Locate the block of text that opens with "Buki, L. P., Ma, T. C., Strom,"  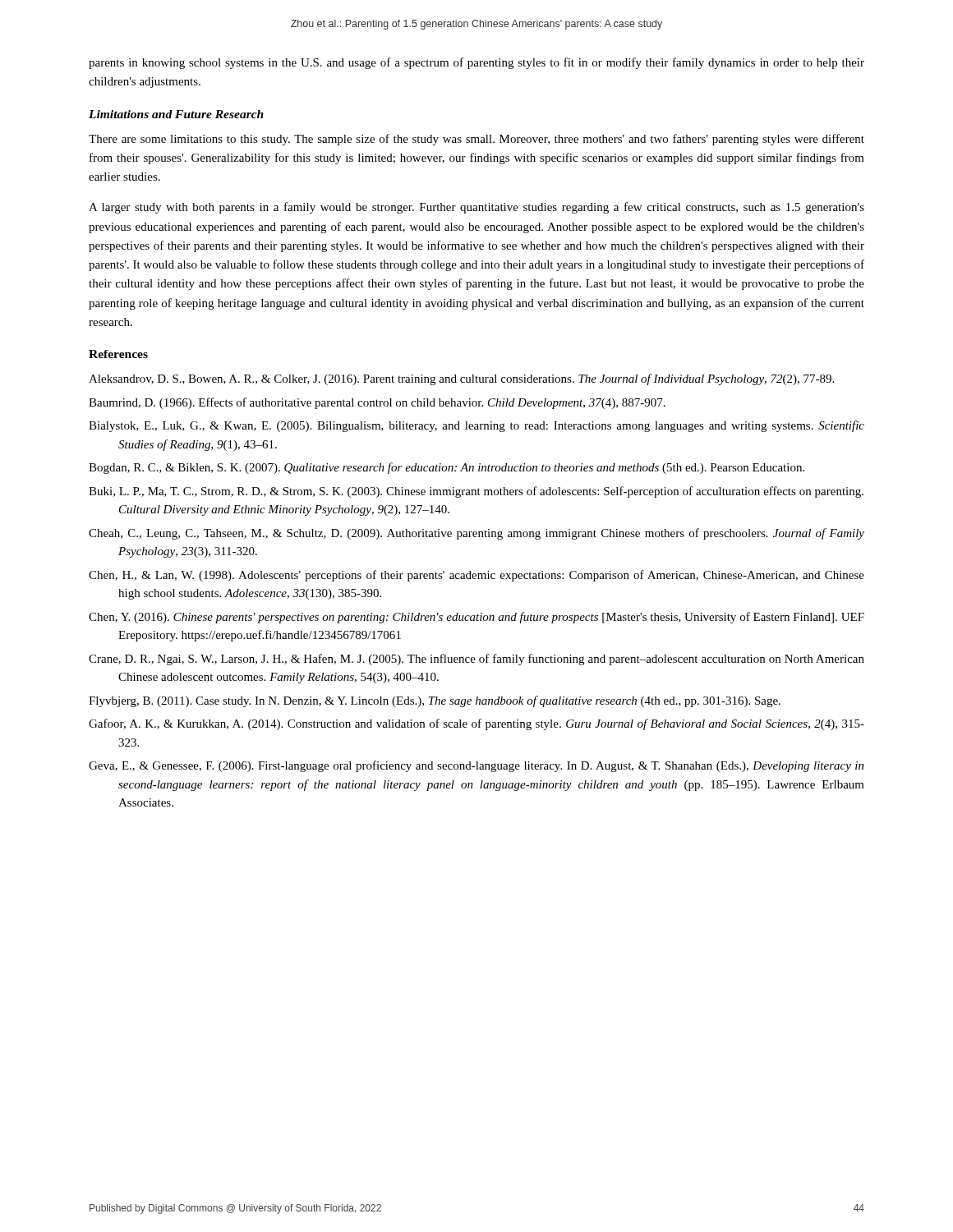476,500
